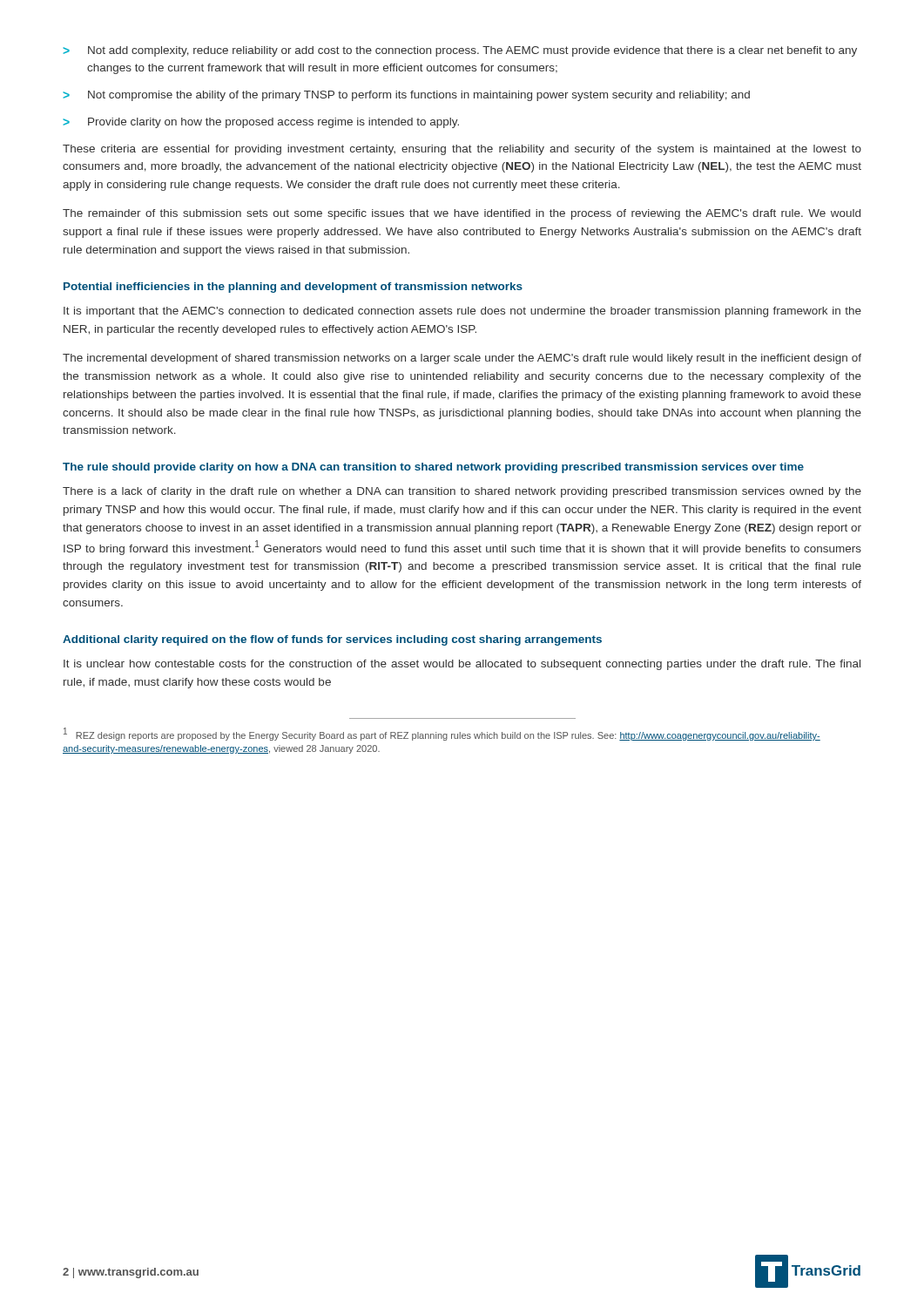Find the block starting "It is important"

(x=462, y=320)
